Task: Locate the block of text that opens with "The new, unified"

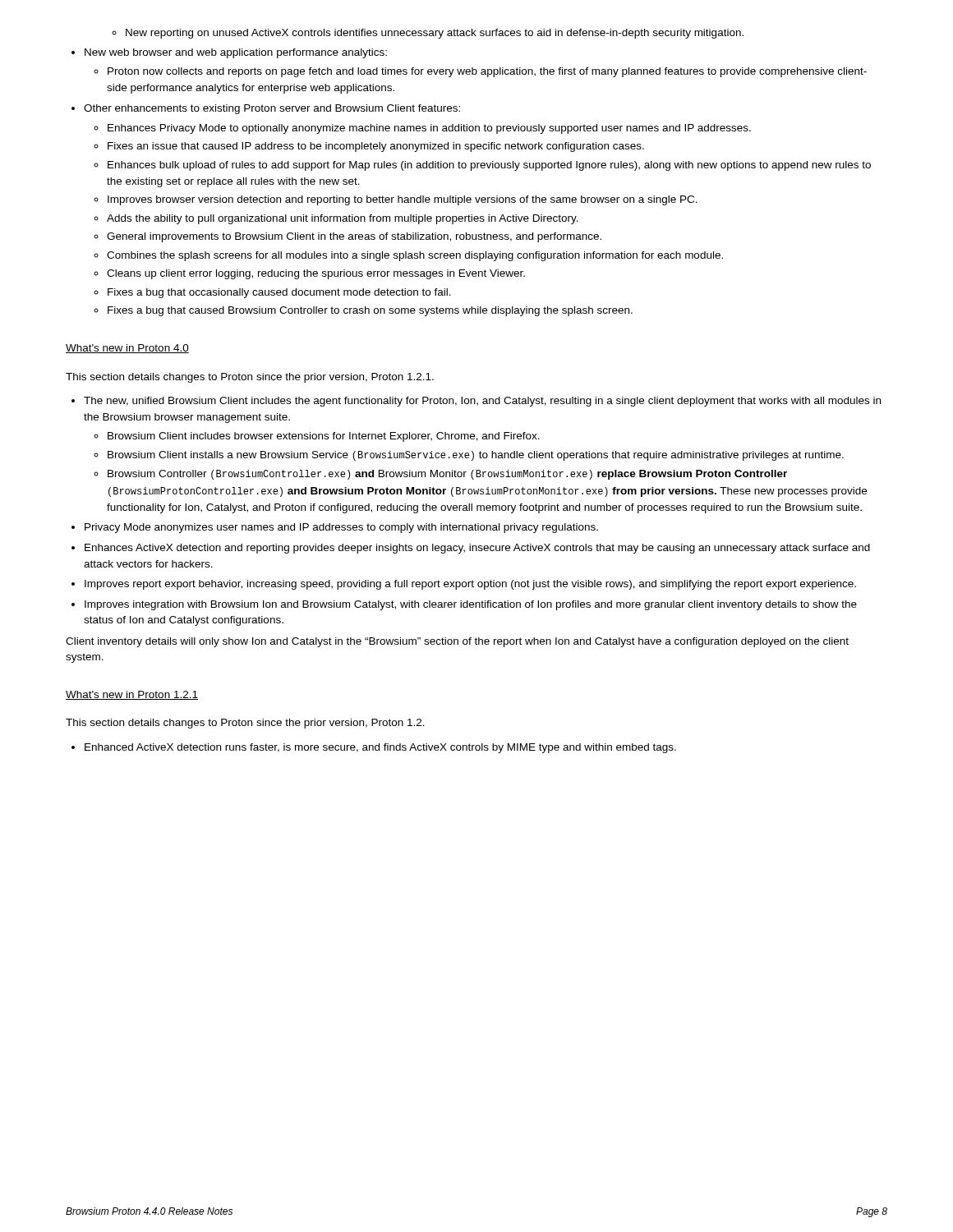Action: [486, 455]
